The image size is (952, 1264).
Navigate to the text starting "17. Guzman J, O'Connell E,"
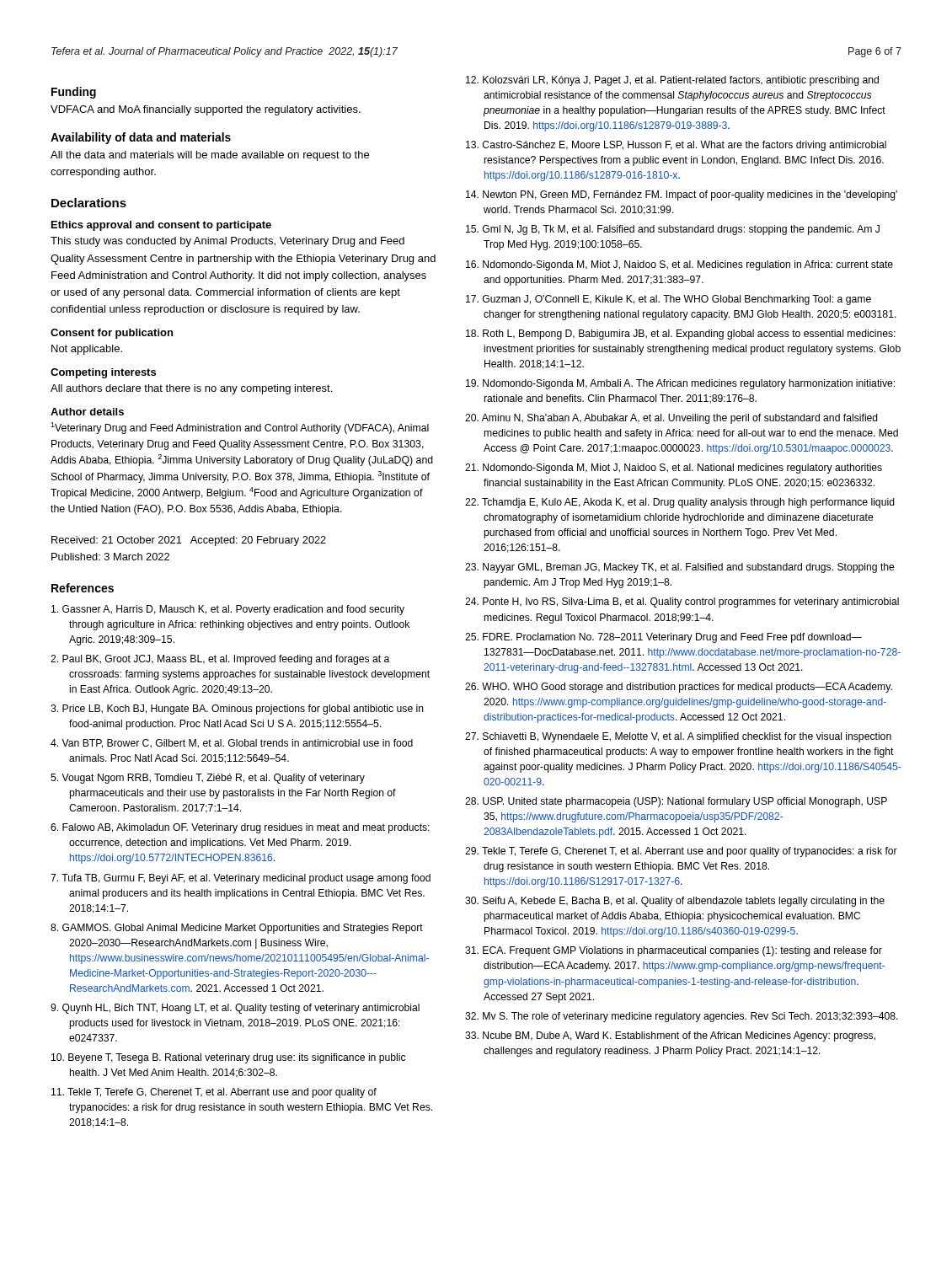point(681,306)
